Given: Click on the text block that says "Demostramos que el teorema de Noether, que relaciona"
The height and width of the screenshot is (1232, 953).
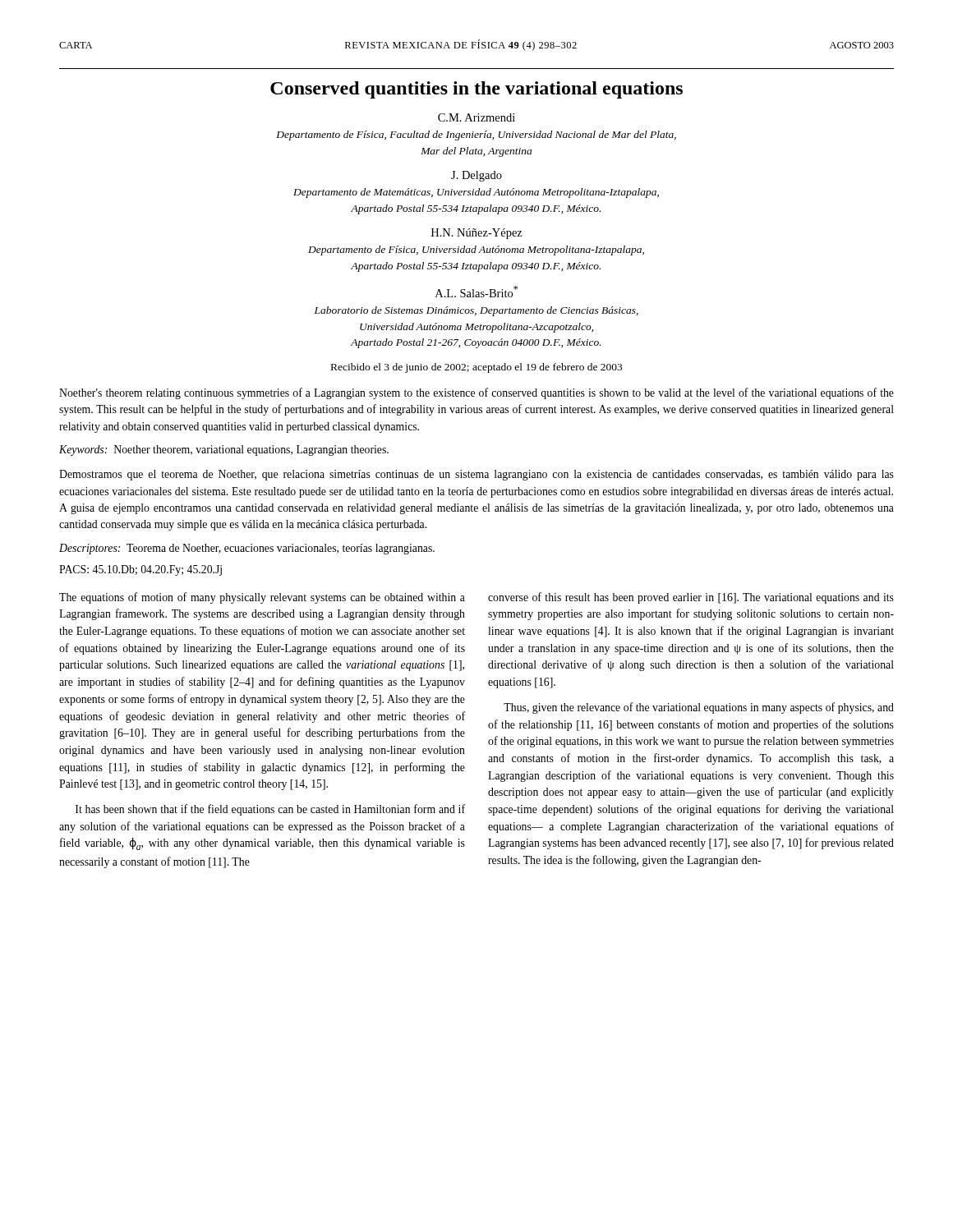Looking at the screenshot, I should [476, 500].
